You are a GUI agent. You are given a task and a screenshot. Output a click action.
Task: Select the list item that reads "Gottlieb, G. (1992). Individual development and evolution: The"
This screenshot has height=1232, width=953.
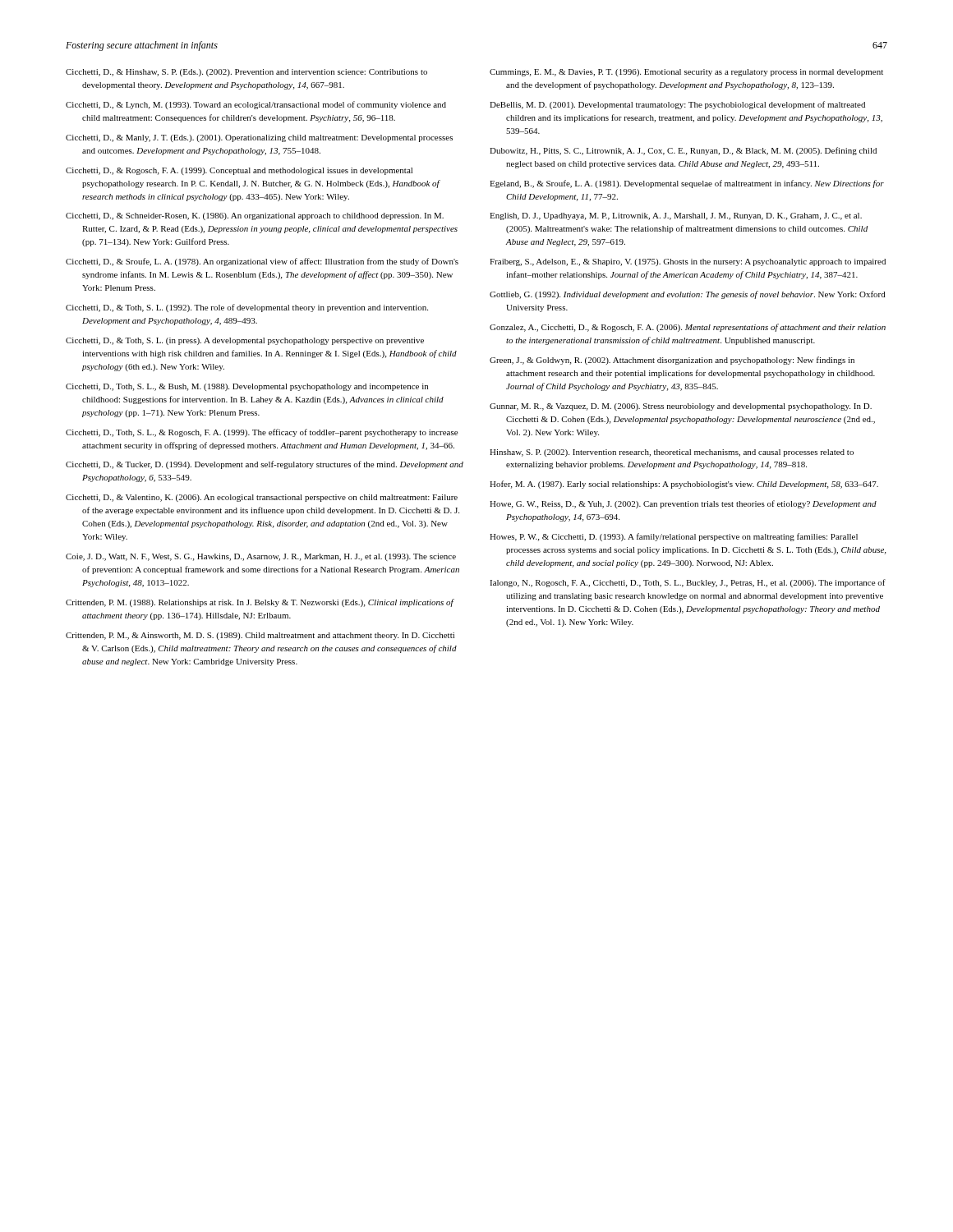(688, 301)
